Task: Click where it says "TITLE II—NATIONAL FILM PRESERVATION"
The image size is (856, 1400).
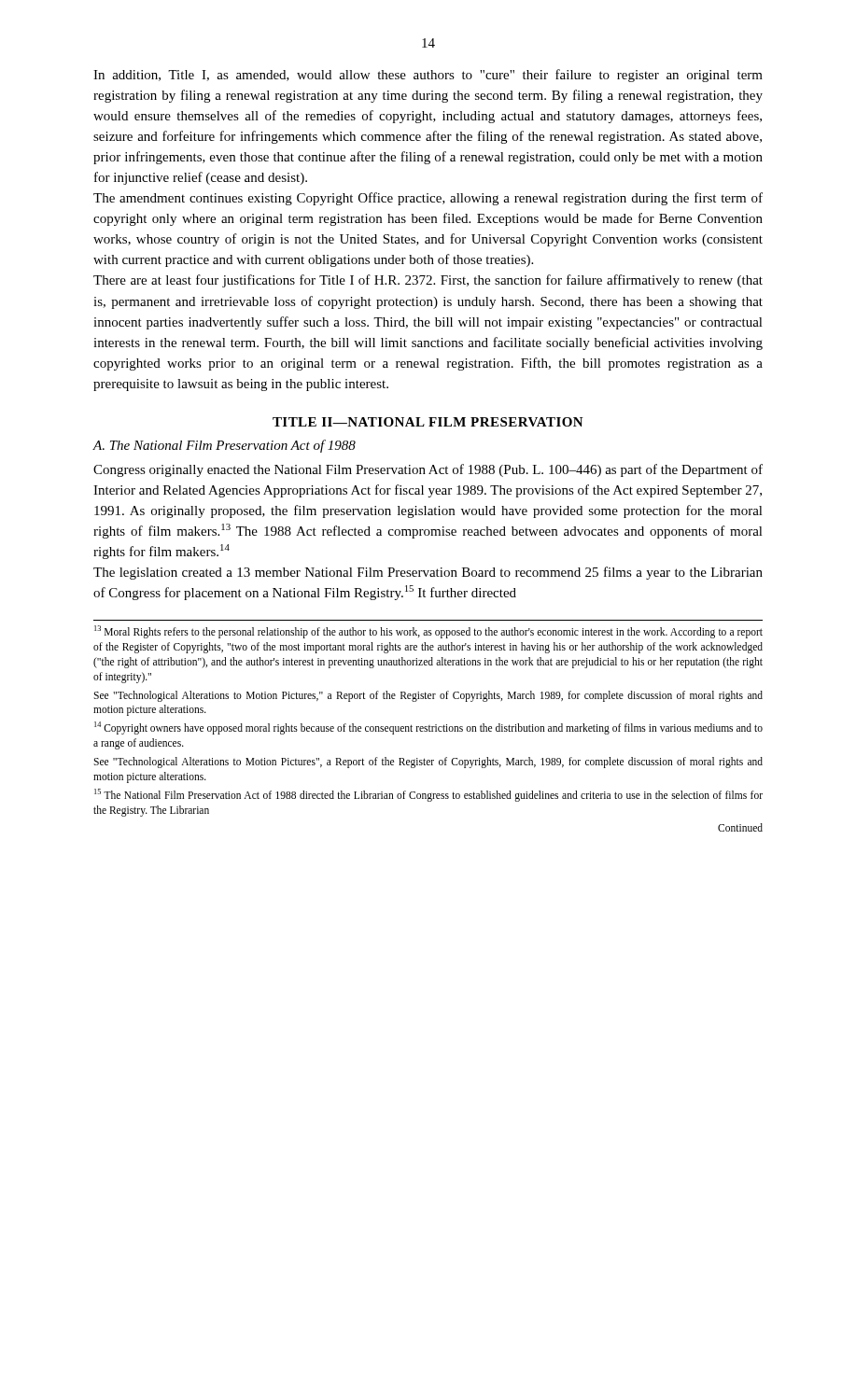Action: tap(428, 422)
